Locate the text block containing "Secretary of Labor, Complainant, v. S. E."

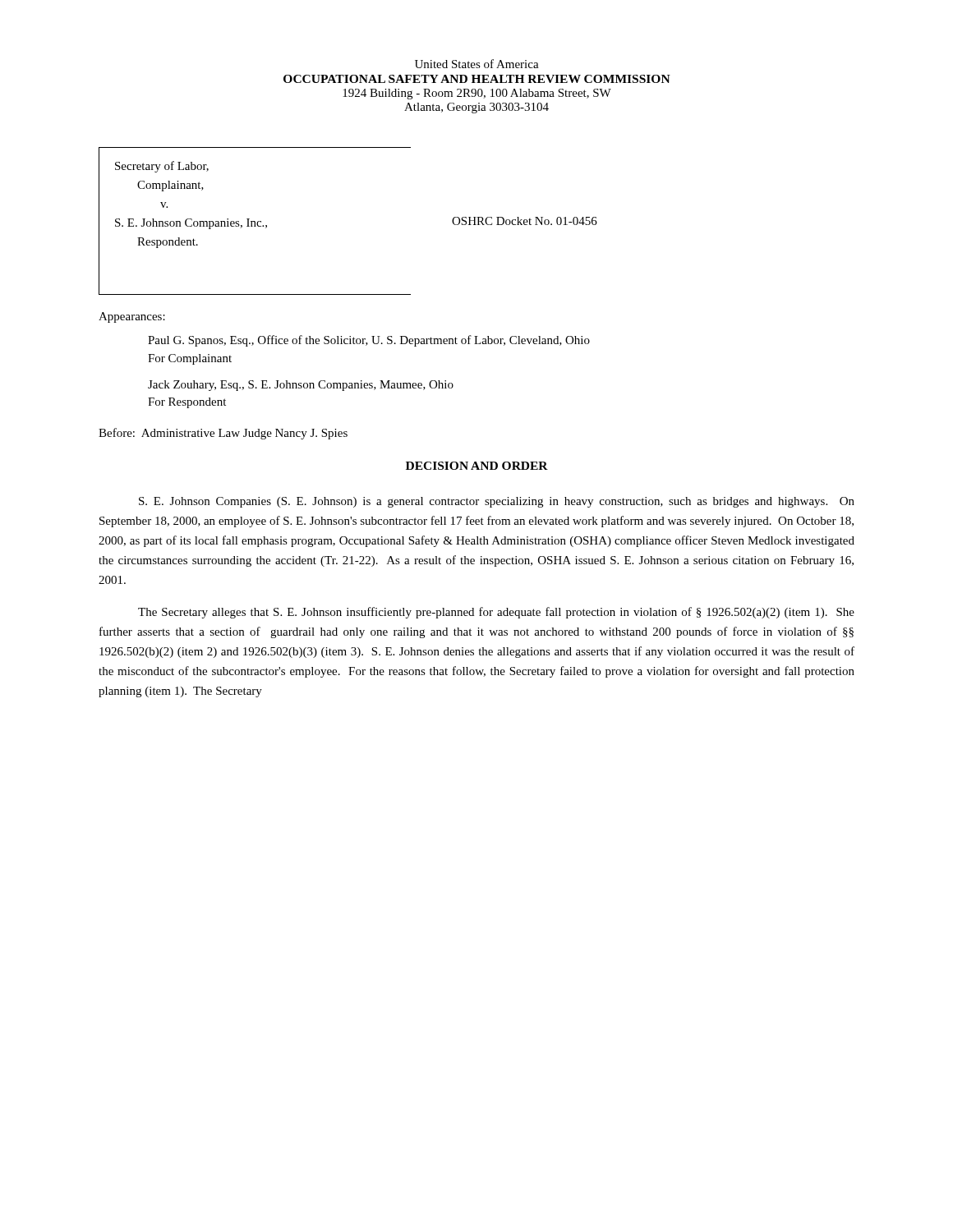coord(162,167)
